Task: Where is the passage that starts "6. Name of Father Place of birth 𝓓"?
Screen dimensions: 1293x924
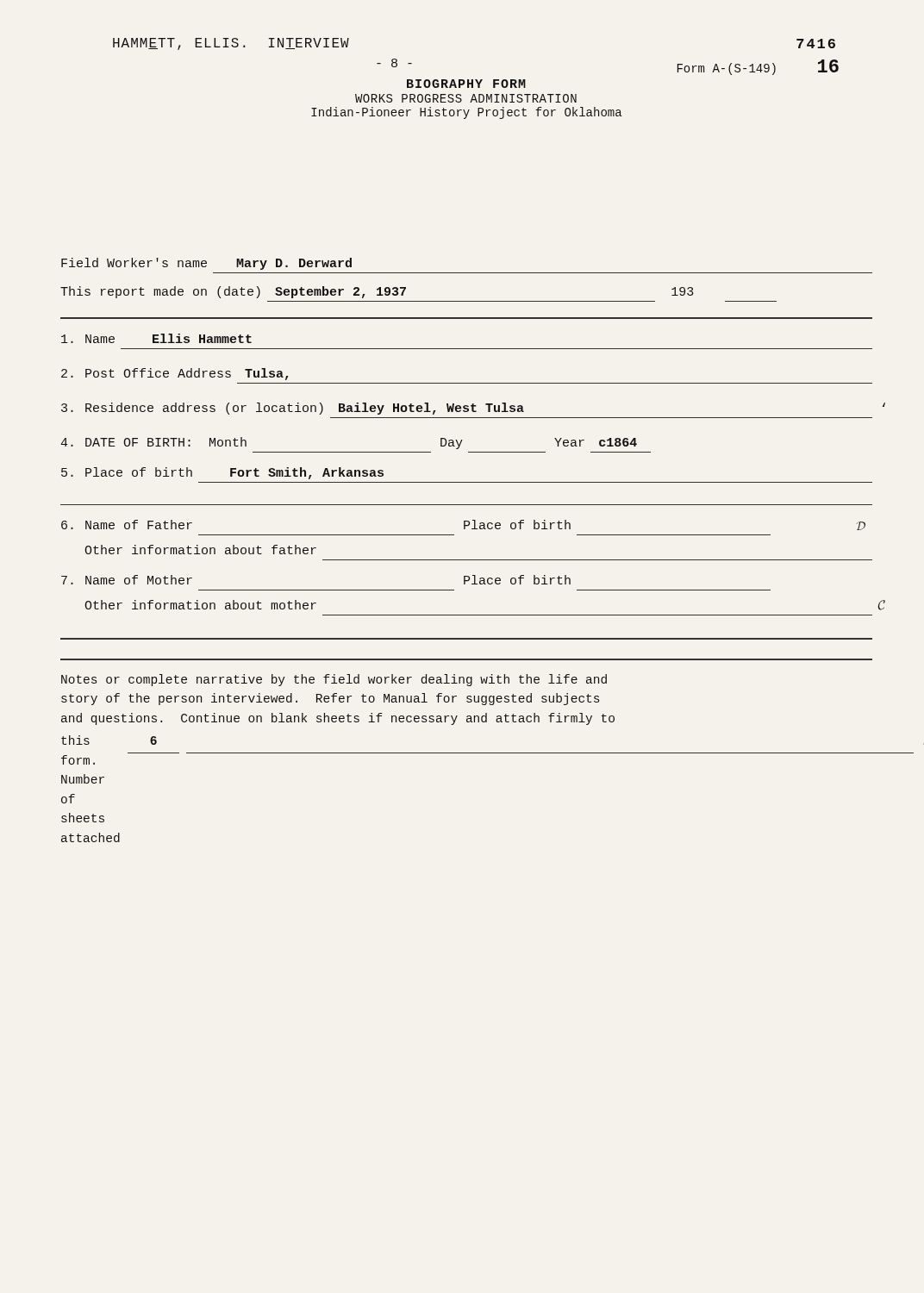Action: [466, 540]
